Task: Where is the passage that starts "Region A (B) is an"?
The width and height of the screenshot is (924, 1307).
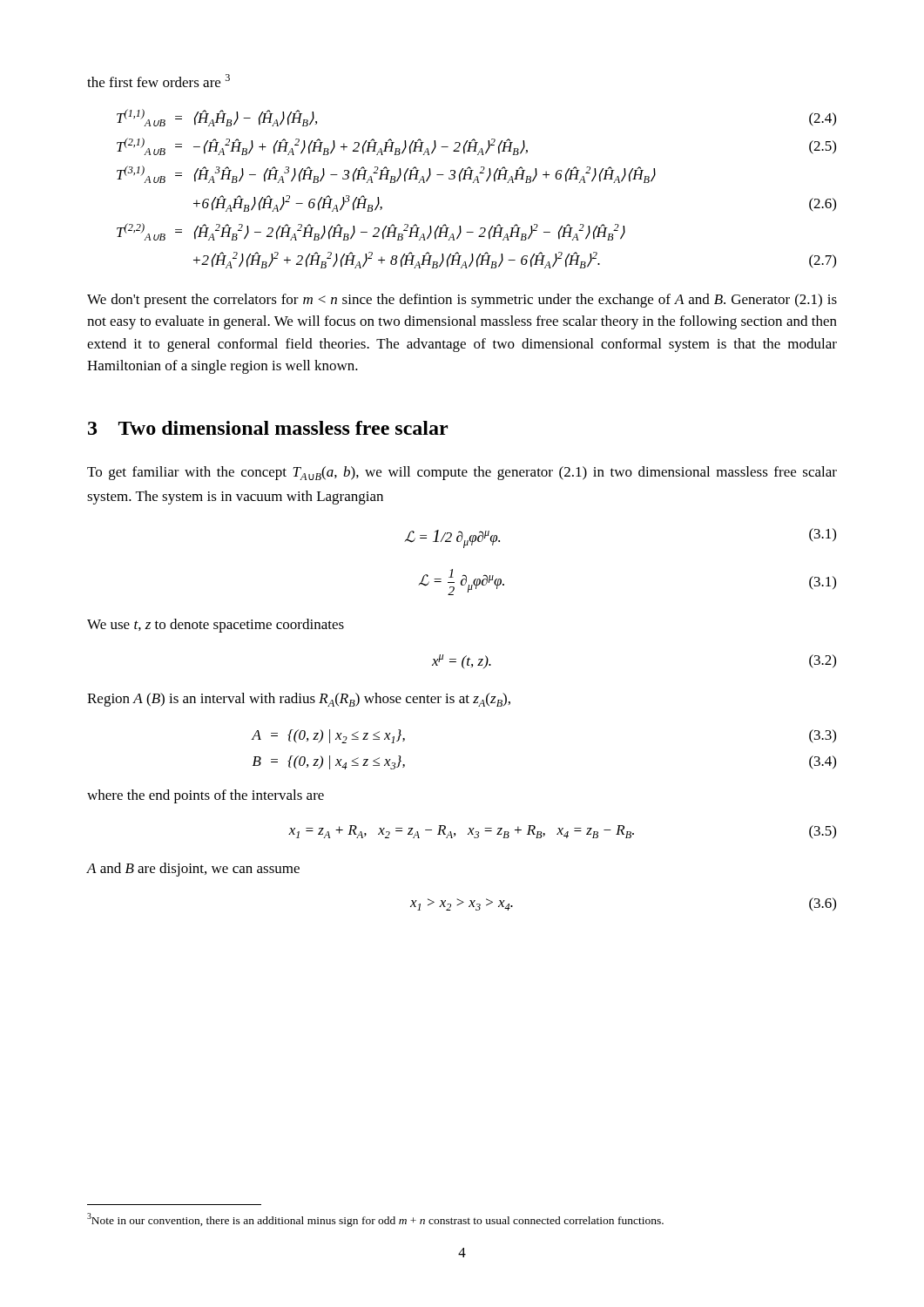Action: coord(299,700)
